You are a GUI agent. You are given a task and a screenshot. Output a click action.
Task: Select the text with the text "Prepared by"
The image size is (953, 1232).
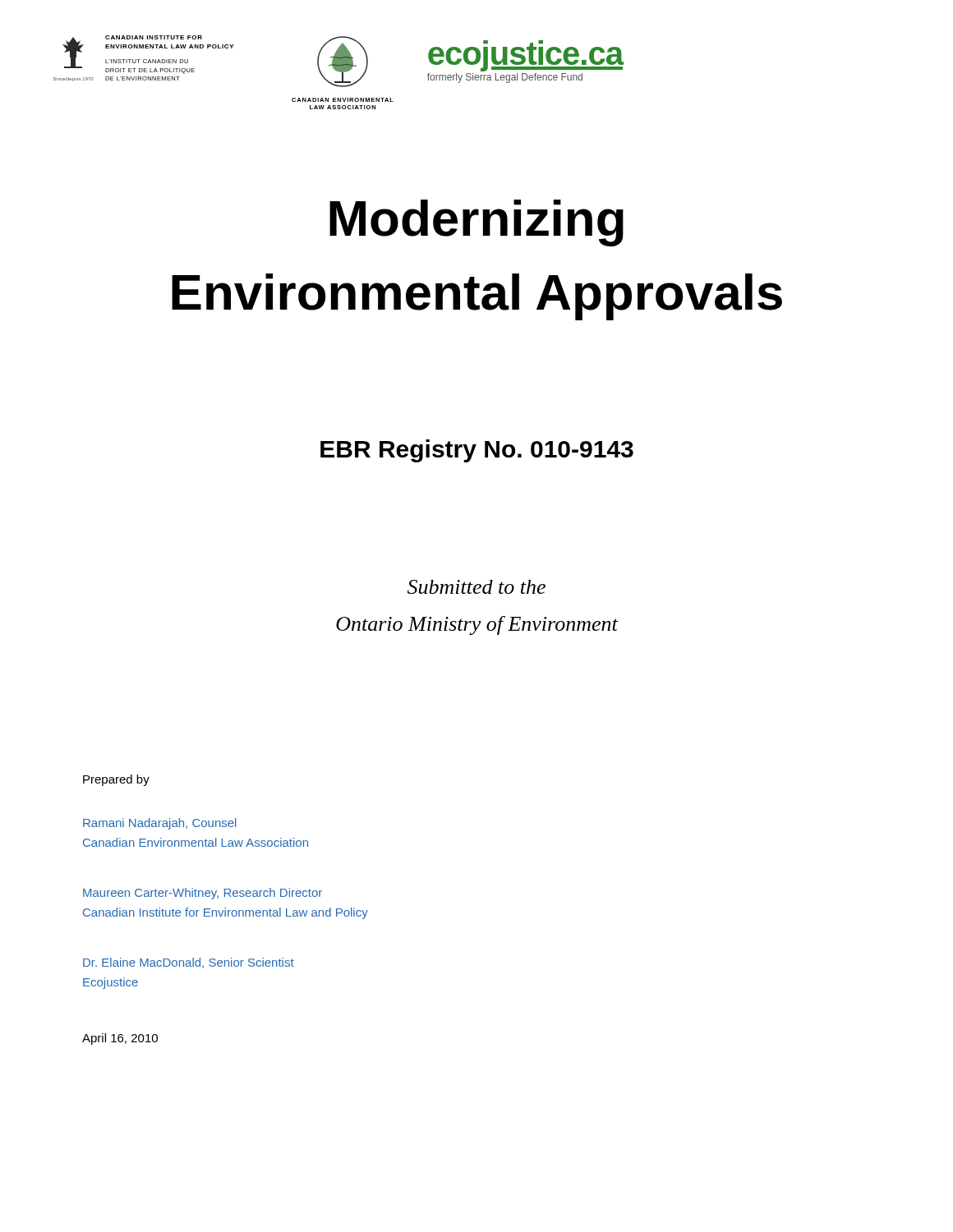coord(116,779)
